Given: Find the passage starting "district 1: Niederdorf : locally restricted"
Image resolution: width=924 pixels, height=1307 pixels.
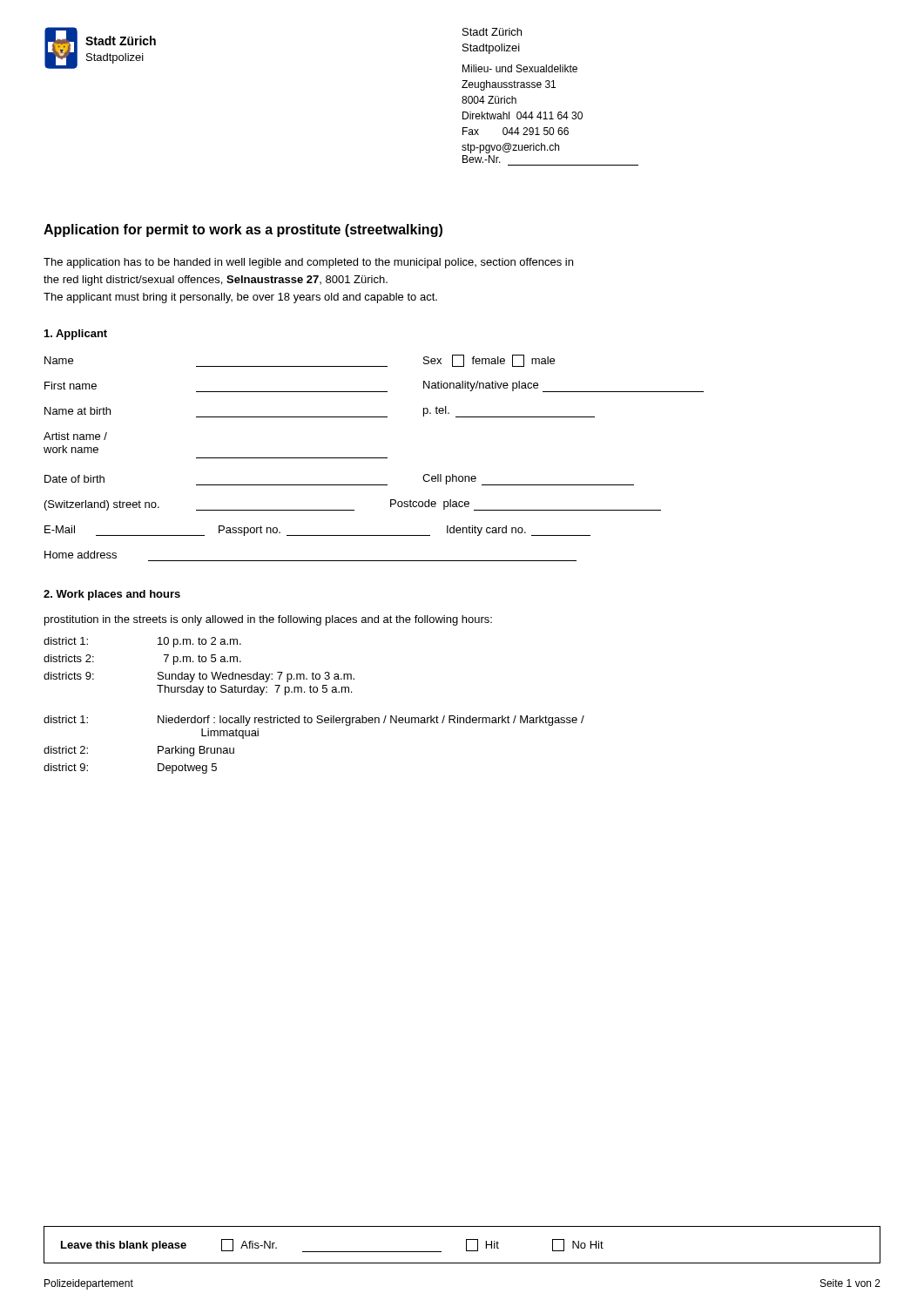Looking at the screenshot, I should tap(314, 721).
